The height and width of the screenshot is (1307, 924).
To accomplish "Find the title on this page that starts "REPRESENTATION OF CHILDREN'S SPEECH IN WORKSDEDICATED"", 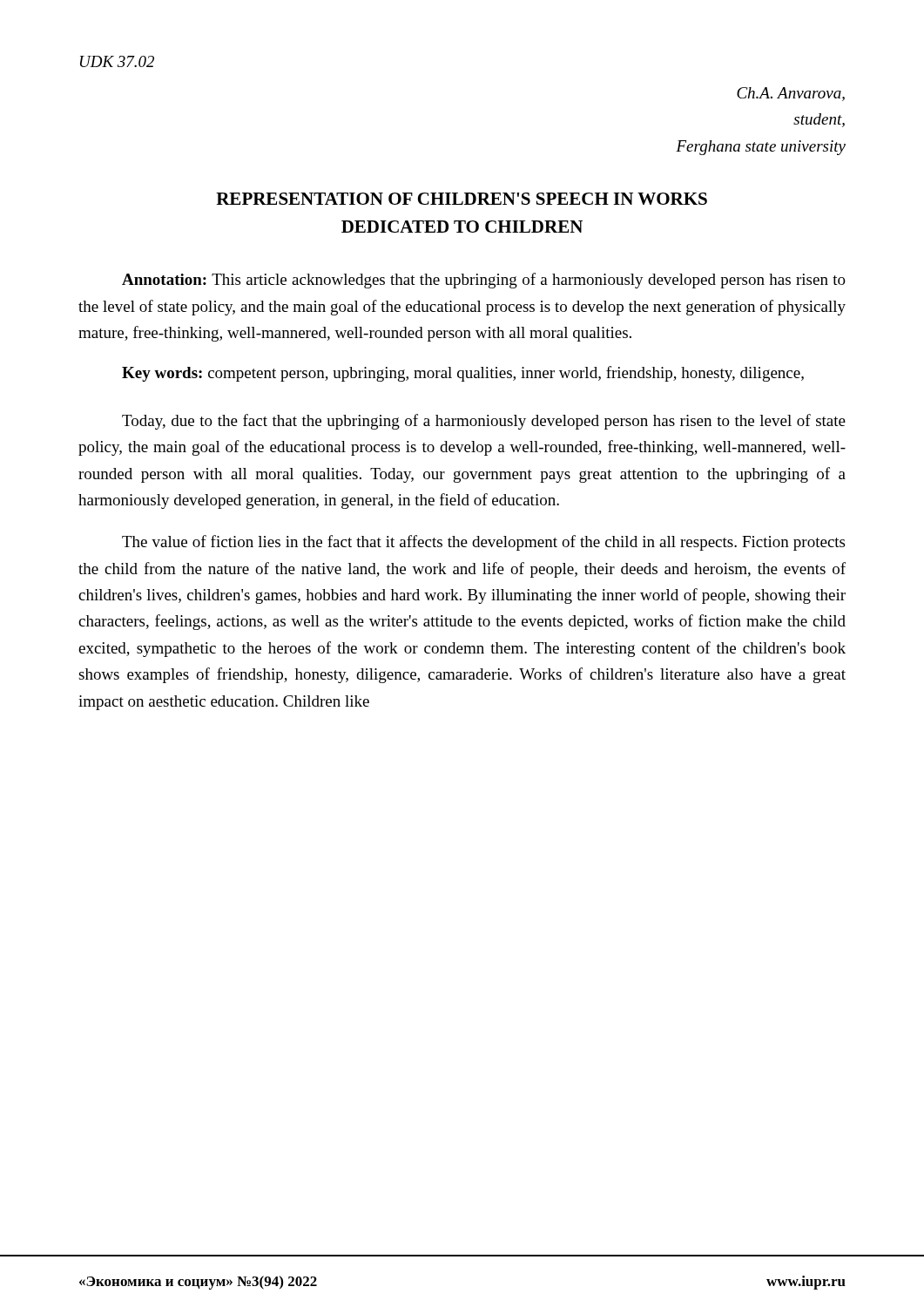I will (x=462, y=213).
